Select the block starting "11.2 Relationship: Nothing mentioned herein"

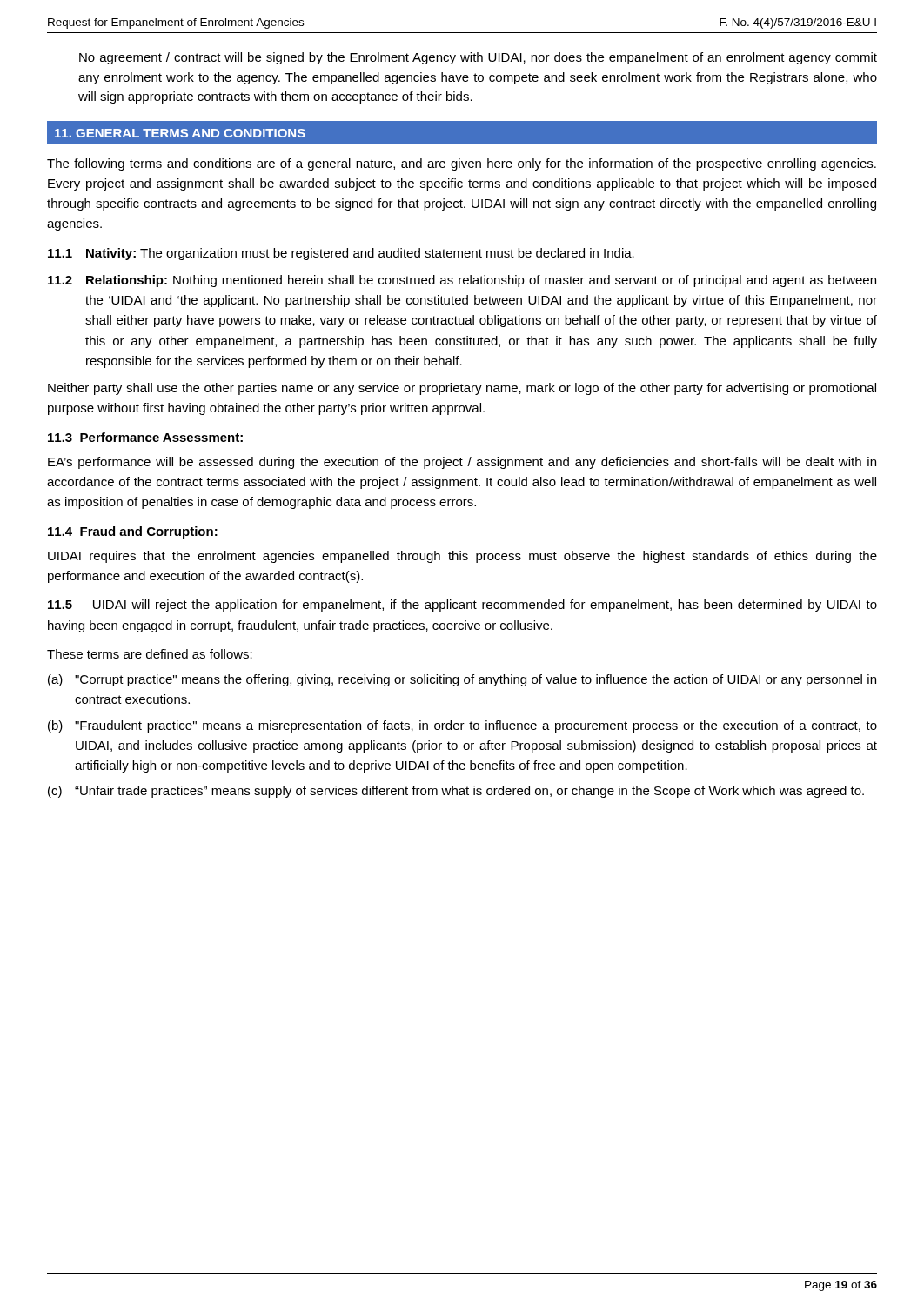[462, 320]
